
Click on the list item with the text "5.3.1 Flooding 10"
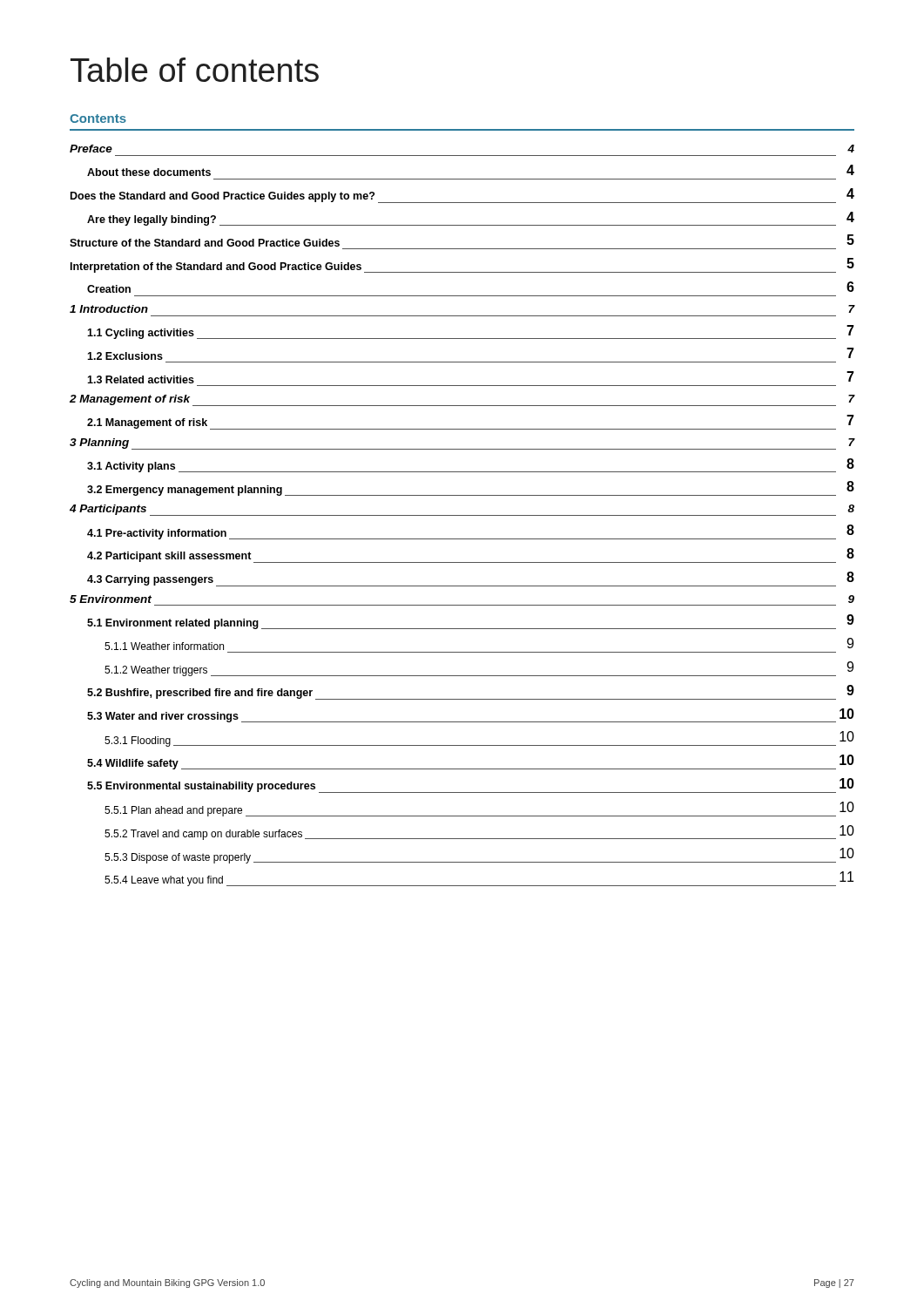tap(462, 738)
